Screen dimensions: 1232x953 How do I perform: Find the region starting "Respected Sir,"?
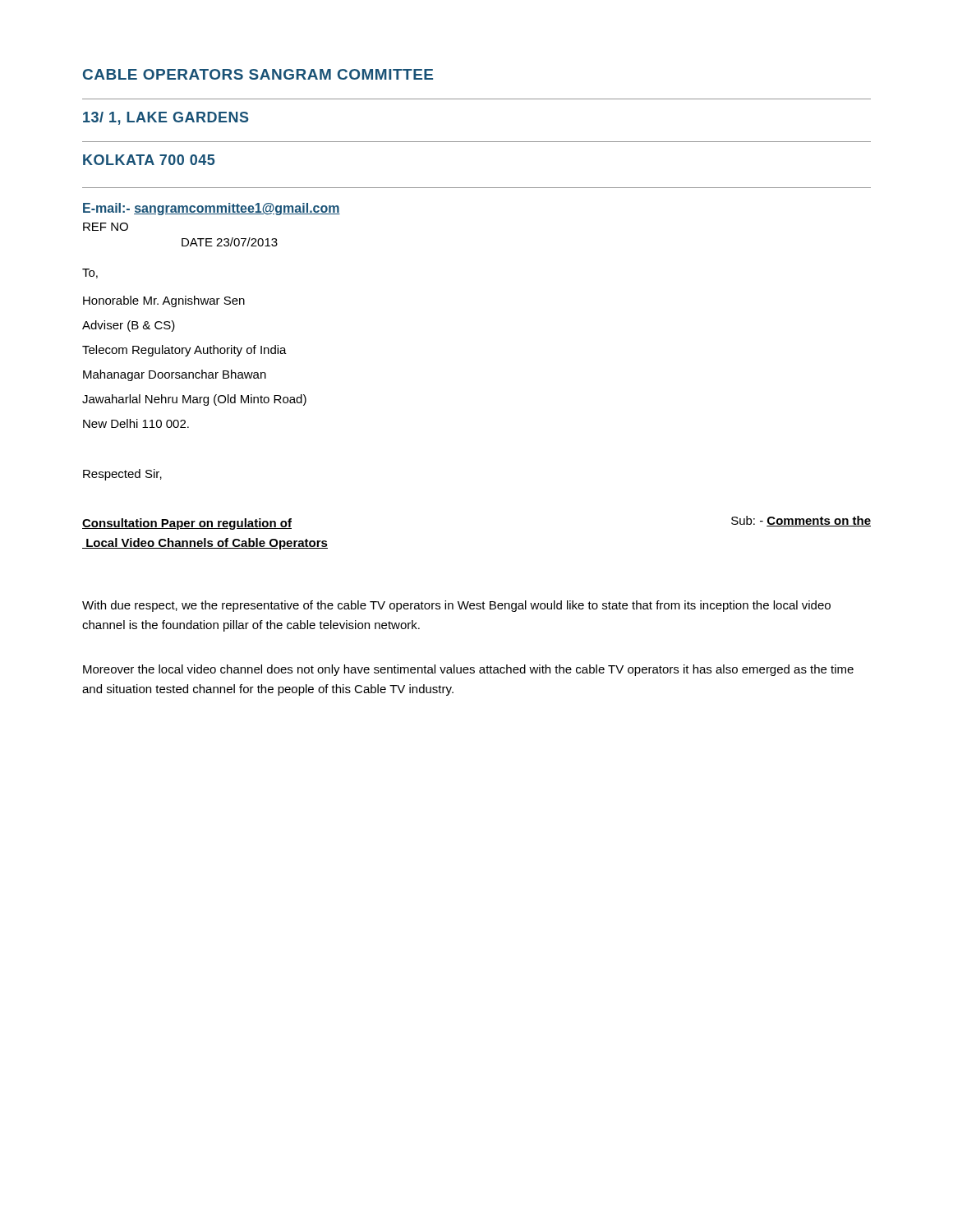point(122,475)
